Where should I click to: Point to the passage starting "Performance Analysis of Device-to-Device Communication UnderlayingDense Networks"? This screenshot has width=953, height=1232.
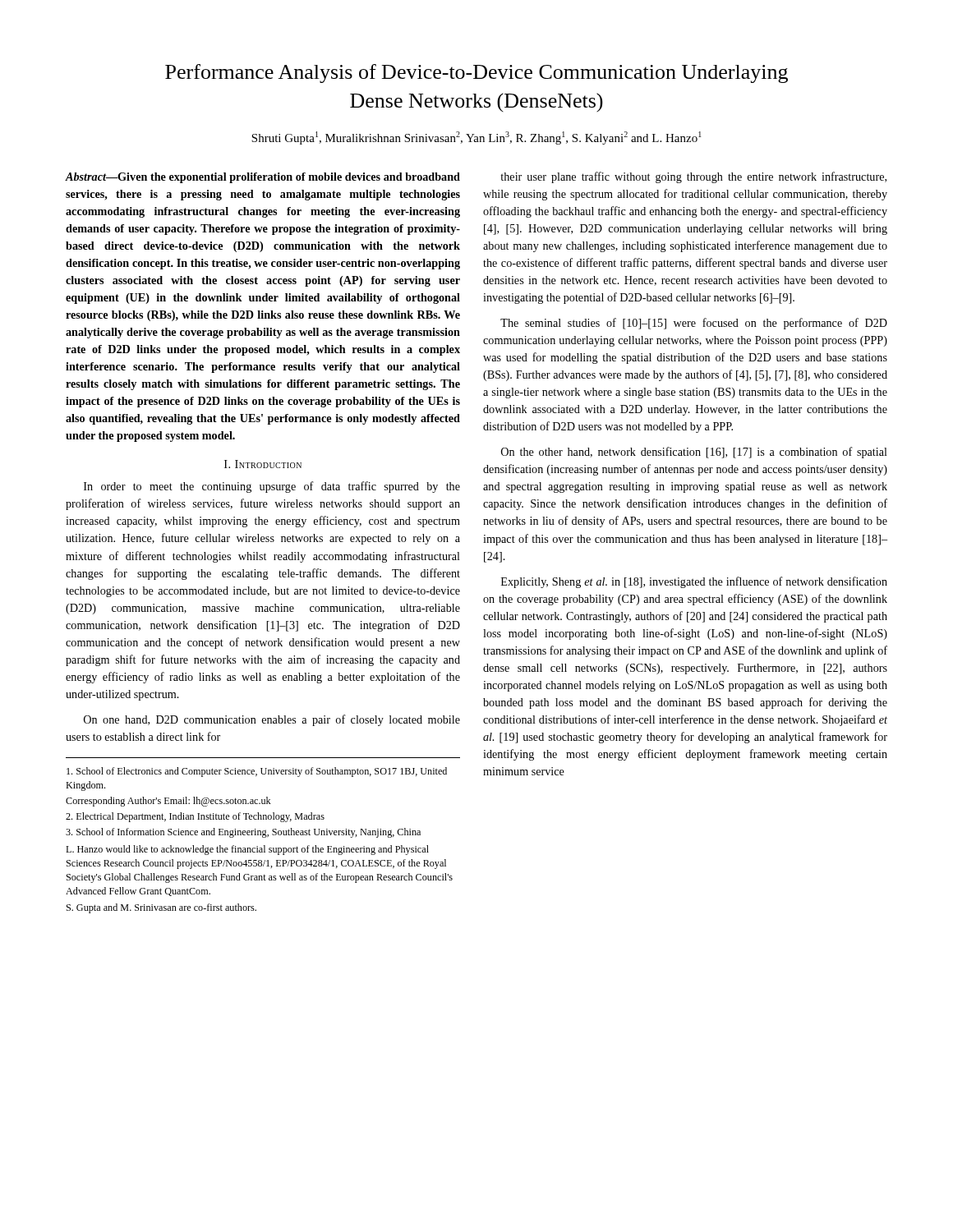tap(476, 86)
